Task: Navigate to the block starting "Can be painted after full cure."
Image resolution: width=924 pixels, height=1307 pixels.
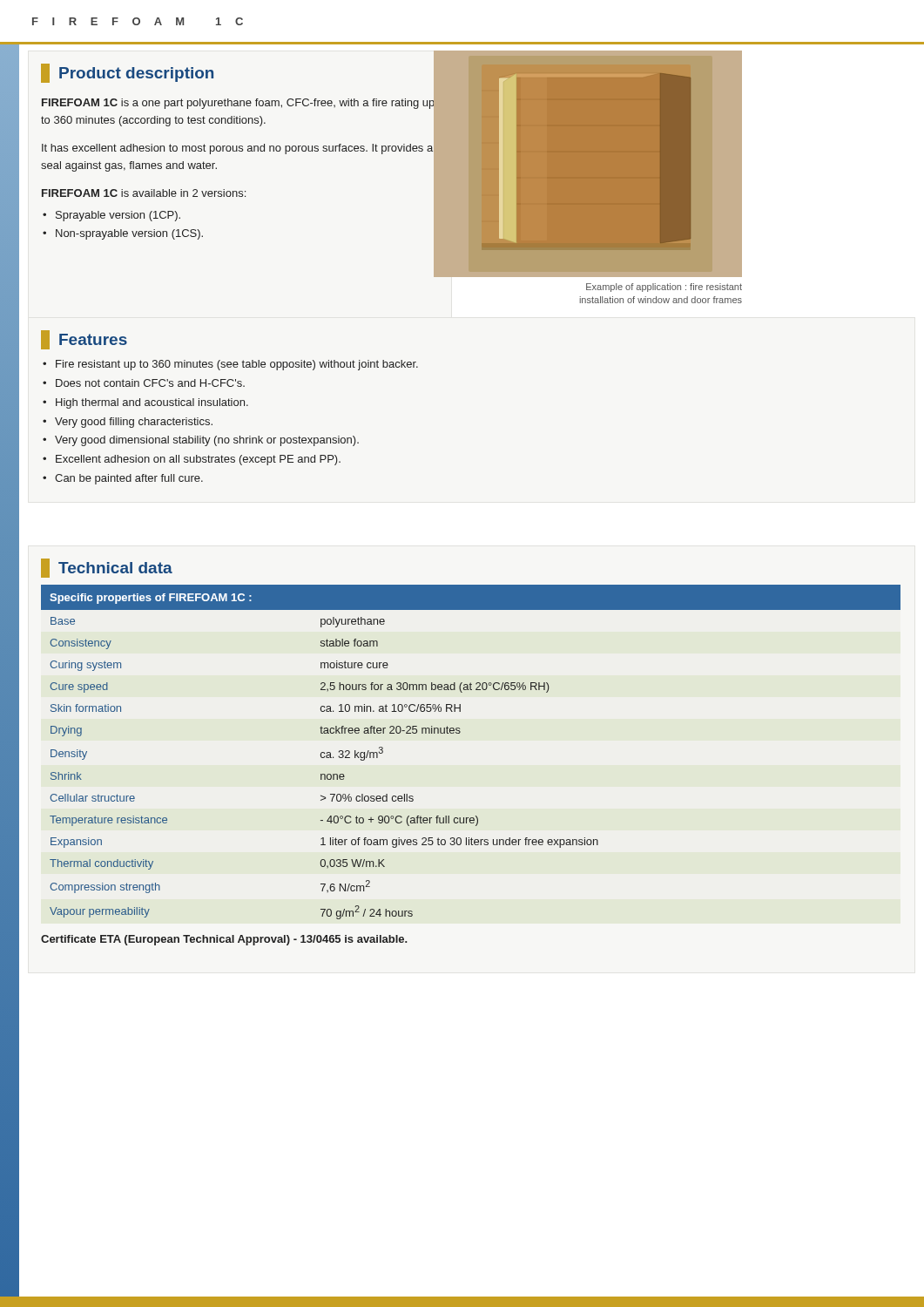Action: [129, 478]
